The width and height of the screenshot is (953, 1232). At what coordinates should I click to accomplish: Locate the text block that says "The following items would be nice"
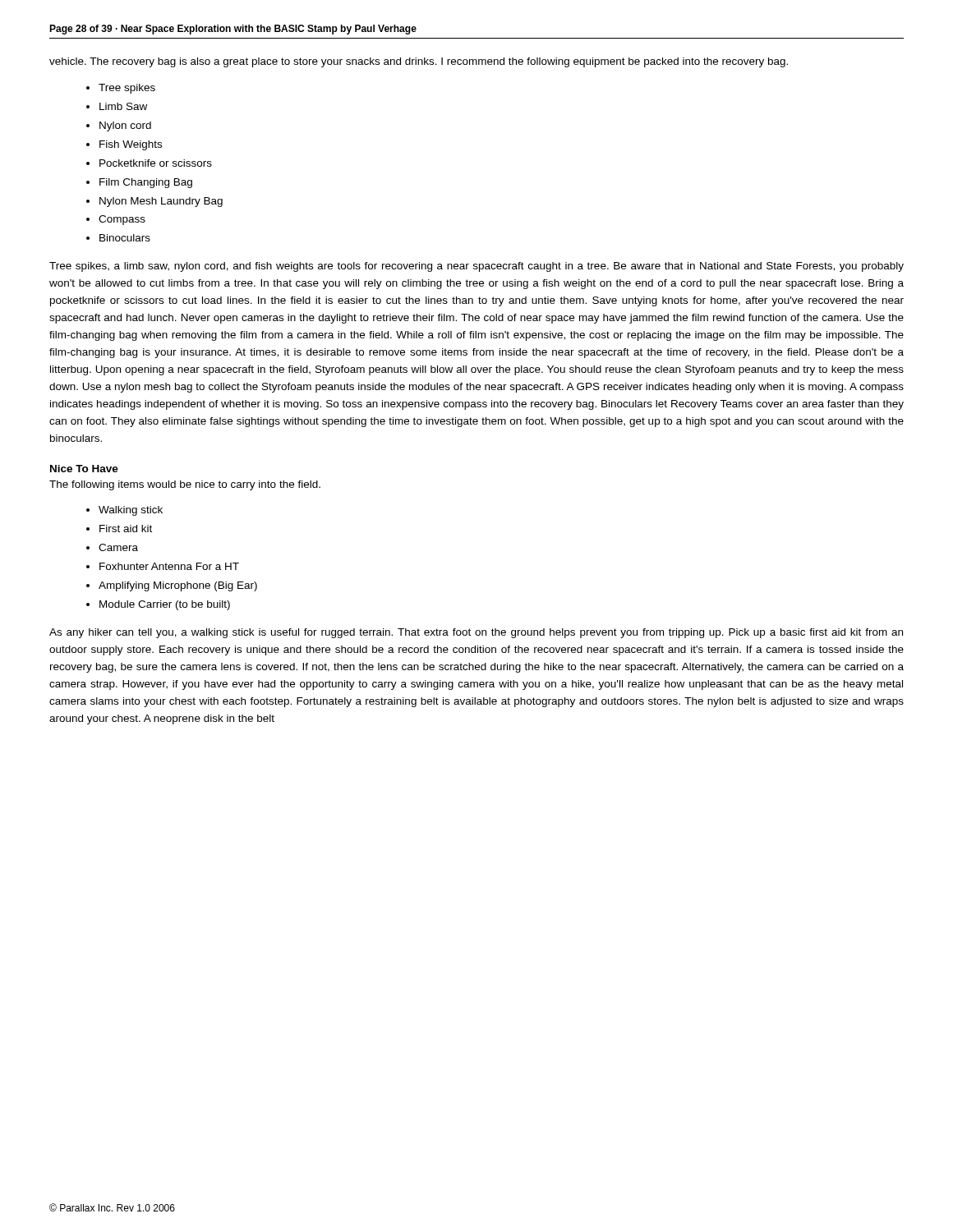(185, 484)
